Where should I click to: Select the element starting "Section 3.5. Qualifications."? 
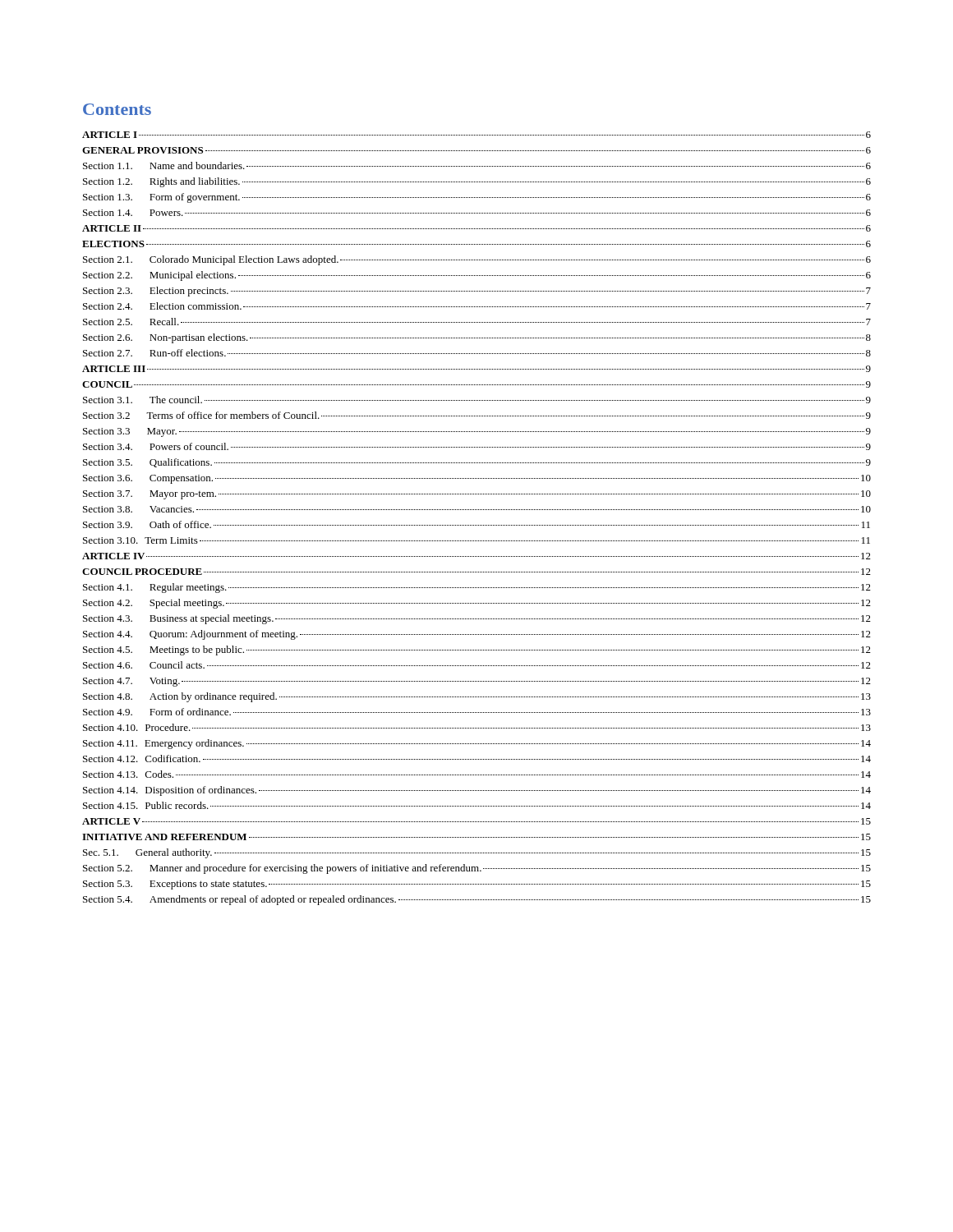[476, 462]
